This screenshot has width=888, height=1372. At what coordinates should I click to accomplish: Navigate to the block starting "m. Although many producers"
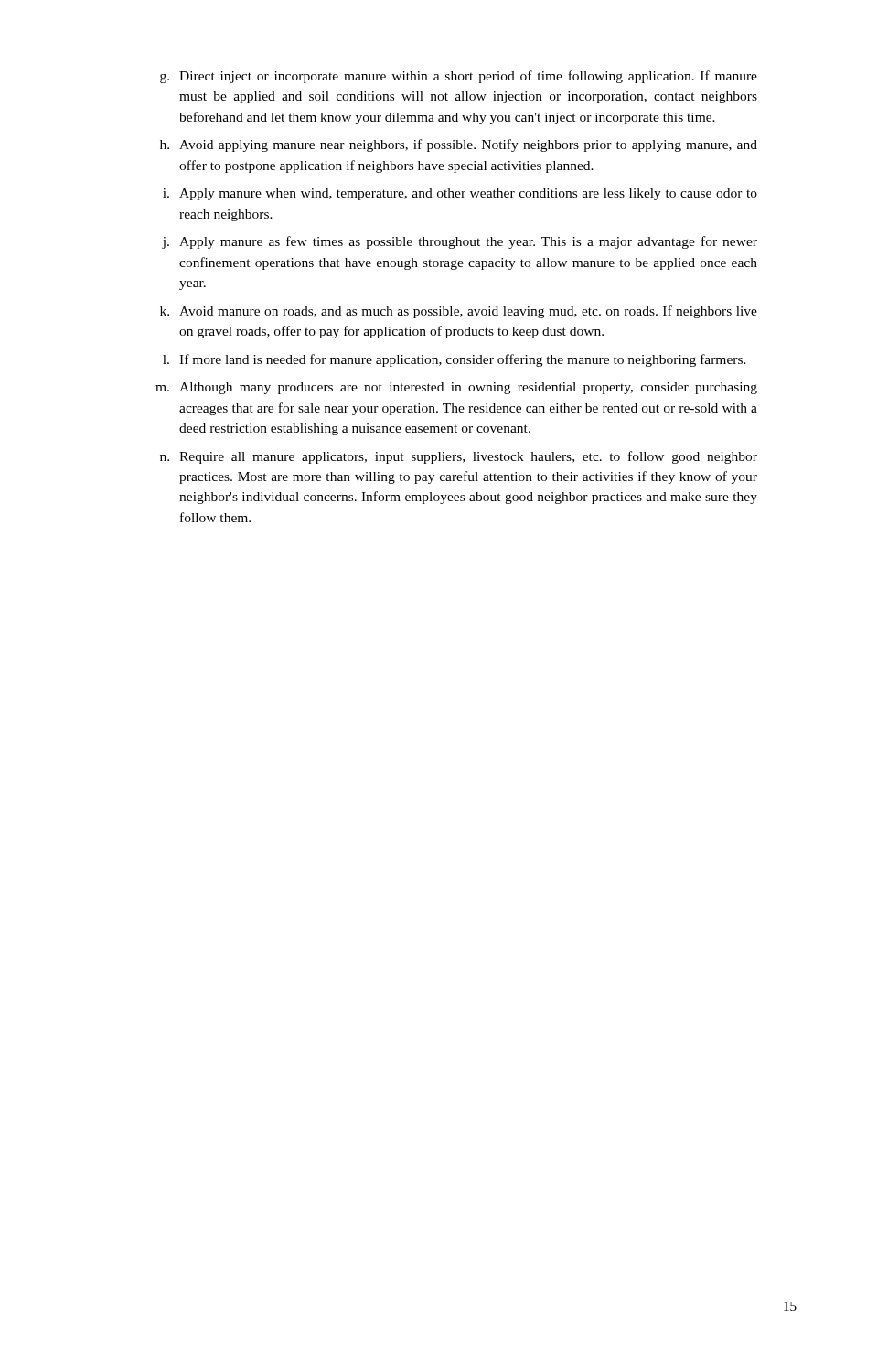pyautogui.click(x=446, y=408)
